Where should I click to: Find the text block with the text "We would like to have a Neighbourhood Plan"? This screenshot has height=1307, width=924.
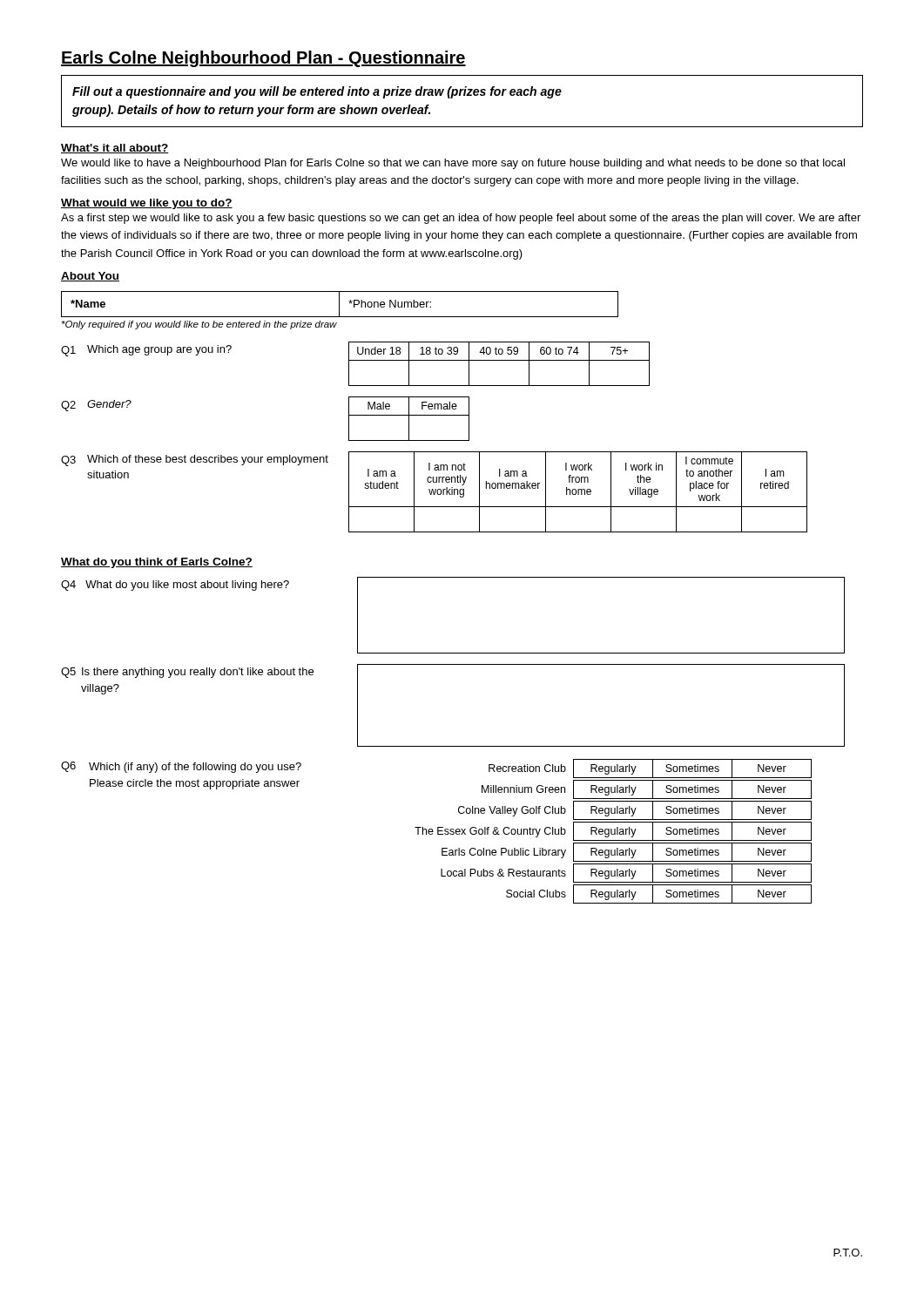(x=453, y=171)
